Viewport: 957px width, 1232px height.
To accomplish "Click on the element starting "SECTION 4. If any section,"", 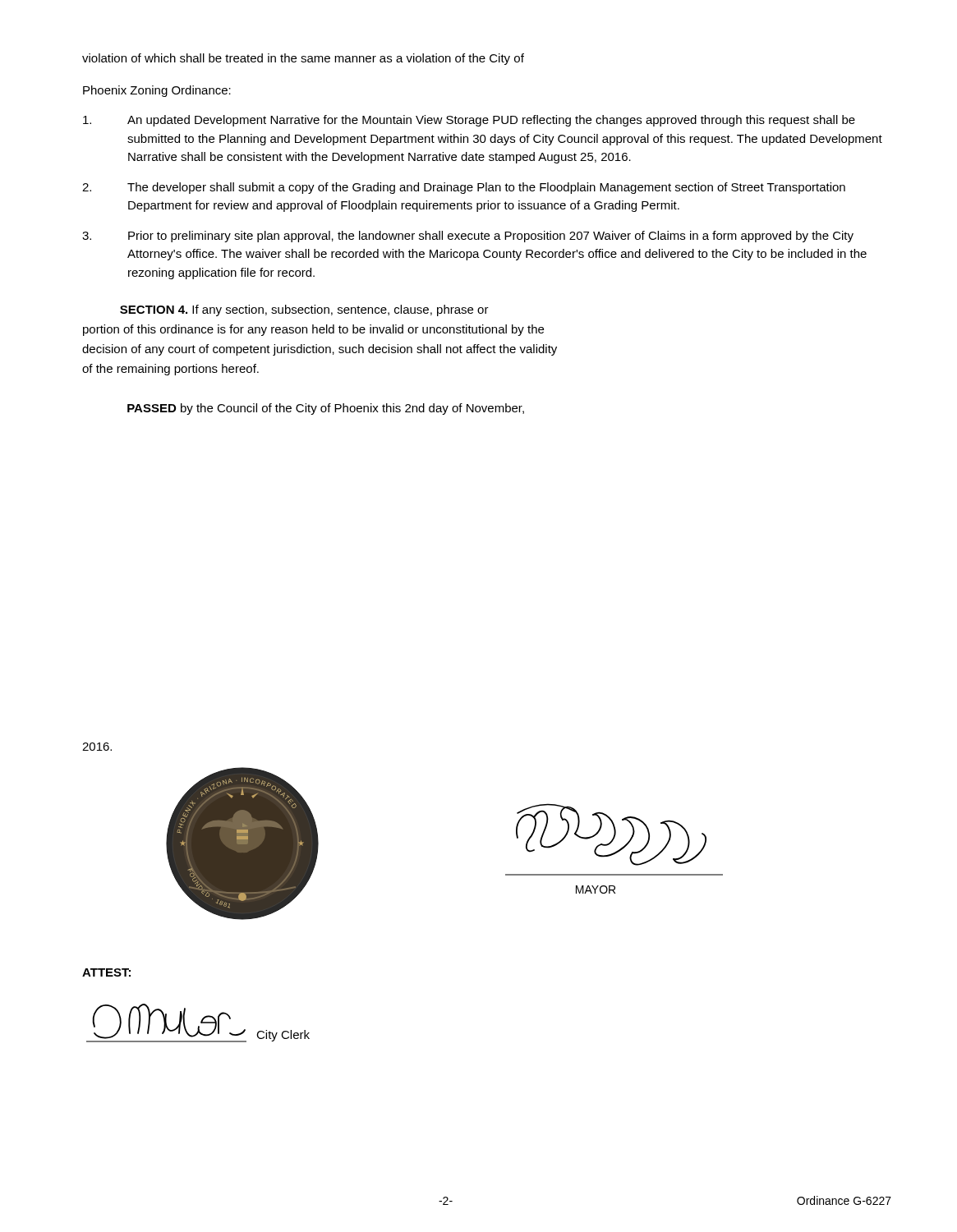I will (x=285, y=309).
